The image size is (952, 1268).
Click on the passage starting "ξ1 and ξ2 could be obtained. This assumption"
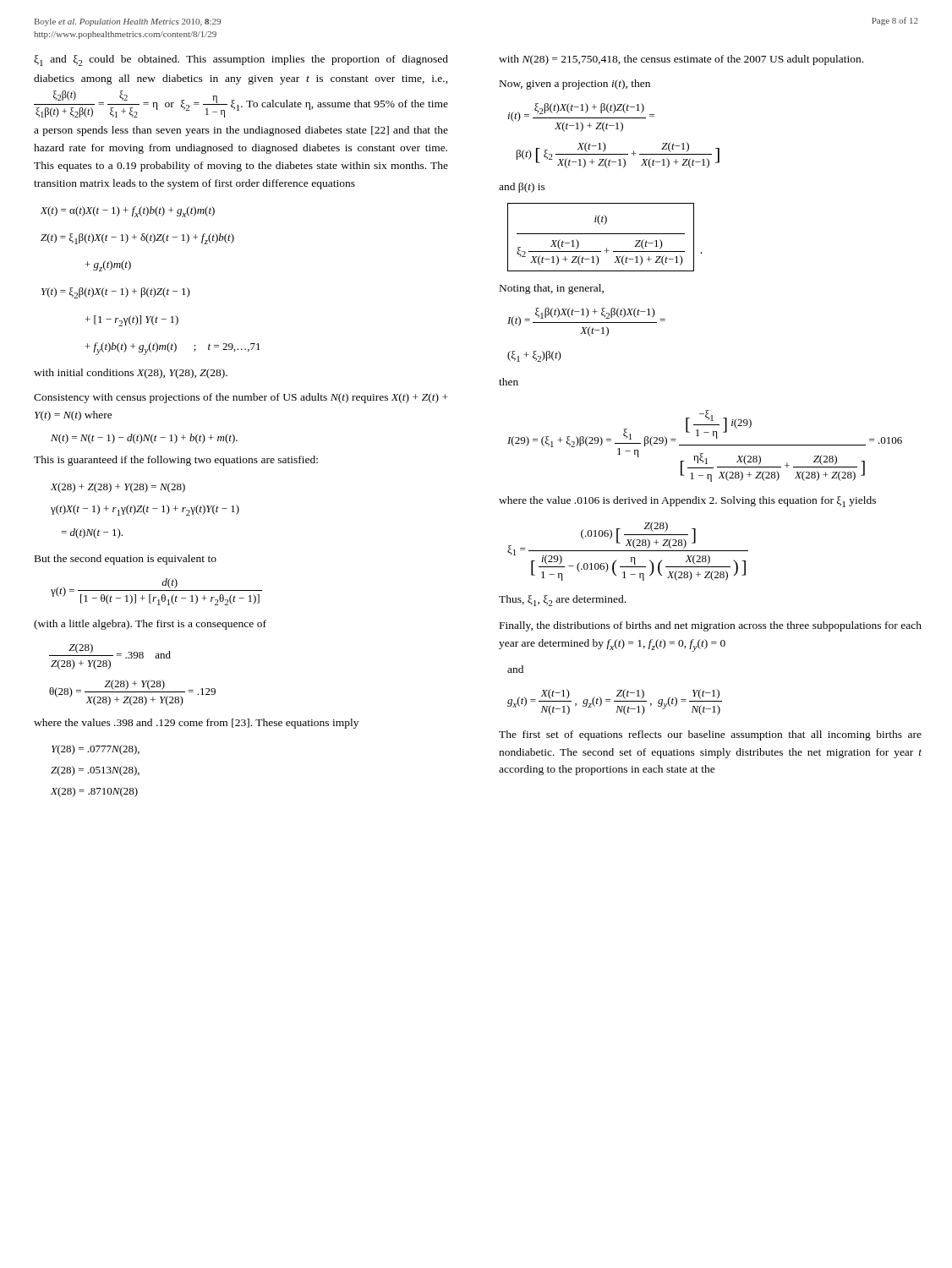(241, 122)
